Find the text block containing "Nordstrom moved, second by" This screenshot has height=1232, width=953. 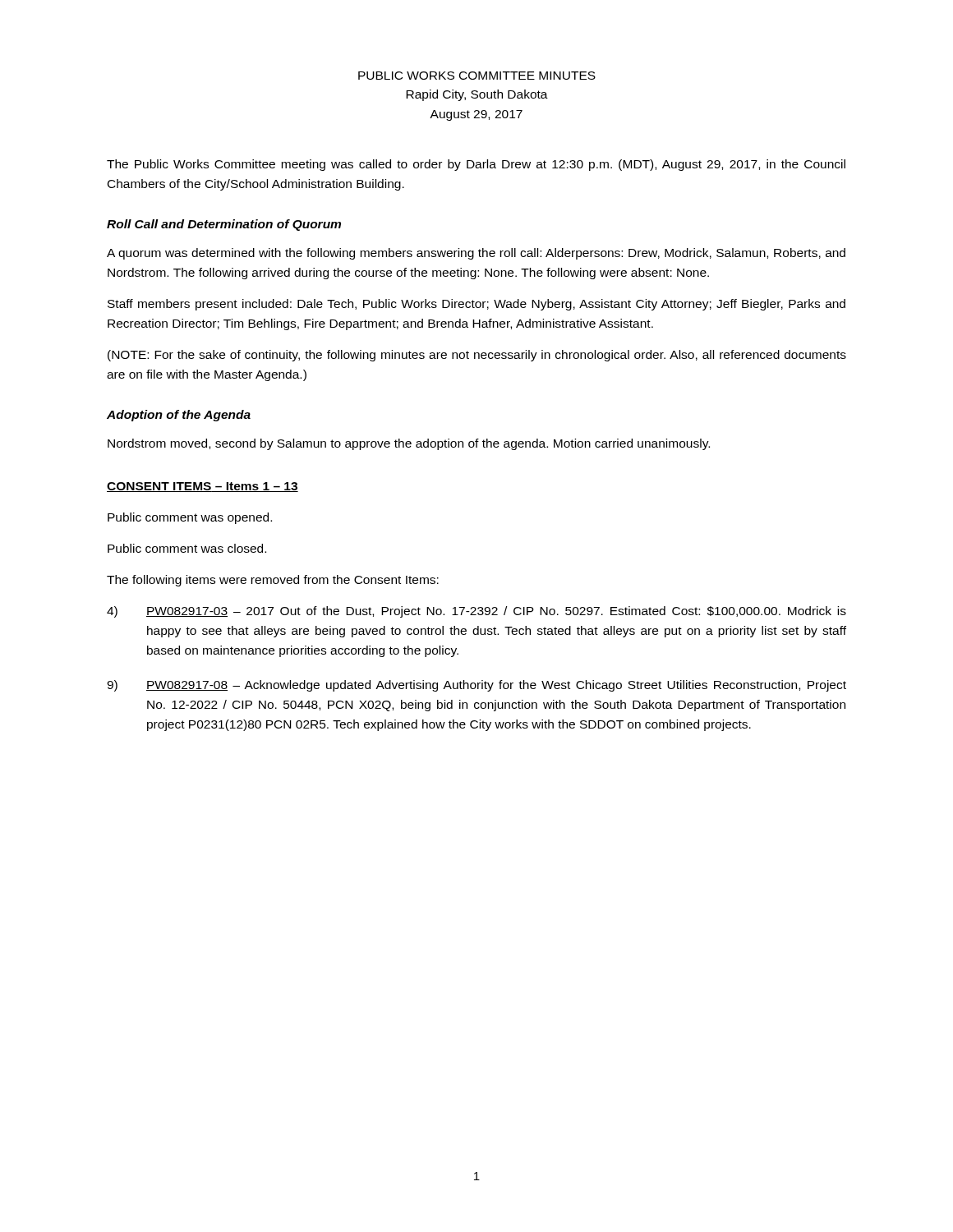point(409,443)
